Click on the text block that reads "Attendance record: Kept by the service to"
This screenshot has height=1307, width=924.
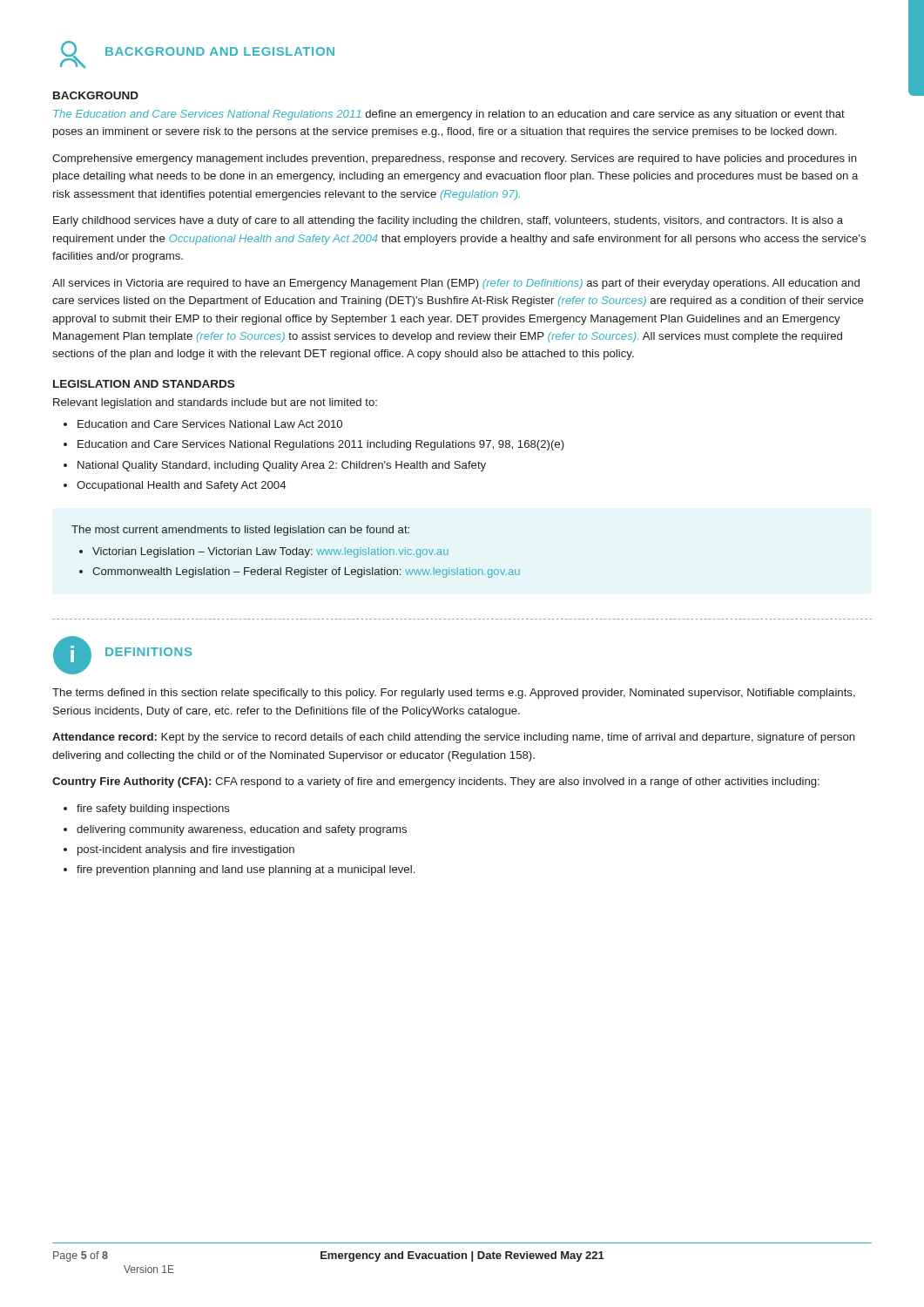pos(454,746)
